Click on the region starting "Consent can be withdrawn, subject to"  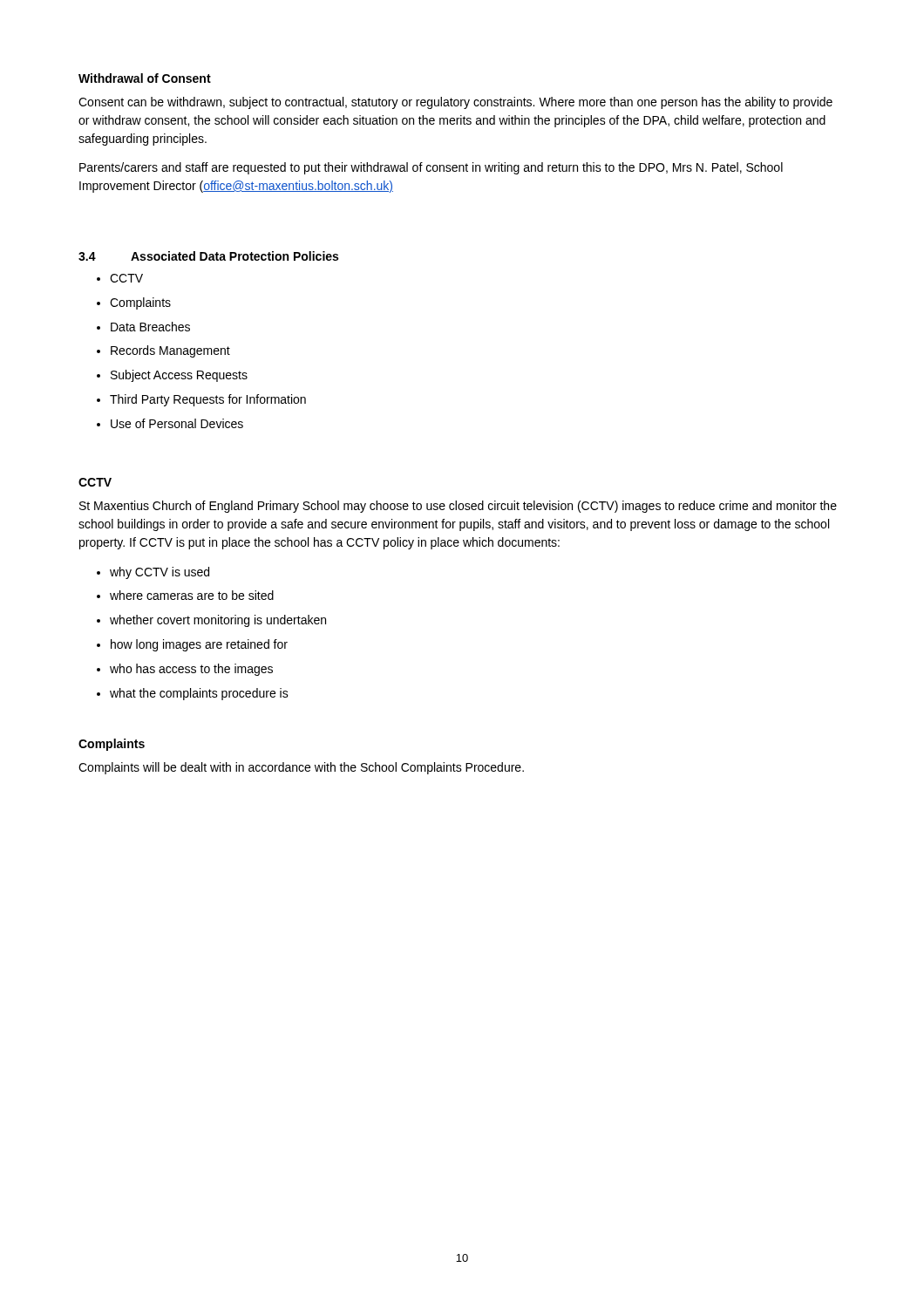pyautogui.click(x=462, y=121)
